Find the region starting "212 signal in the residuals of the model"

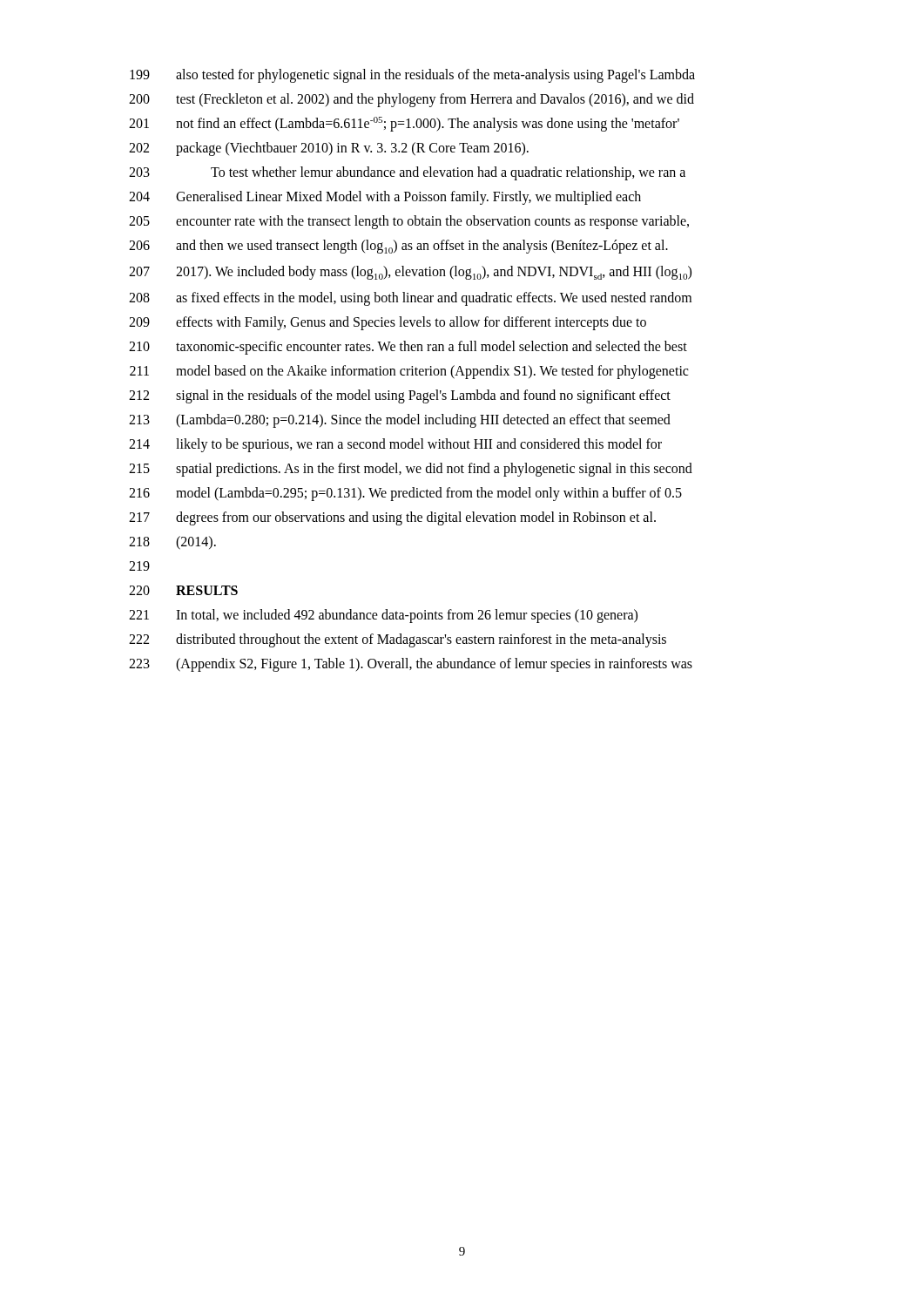coord(471,395)
